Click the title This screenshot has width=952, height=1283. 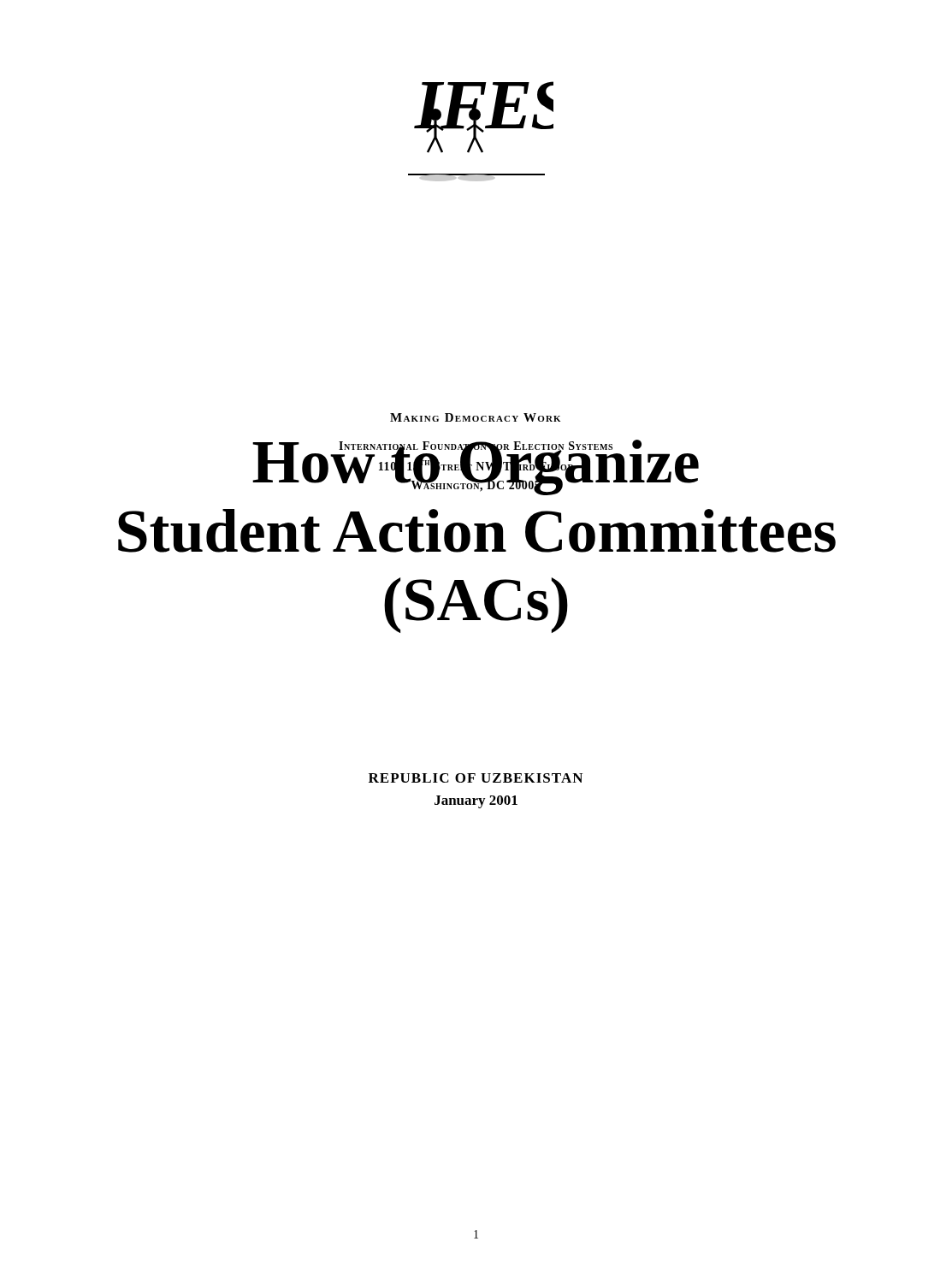click(x=476, y=531)
